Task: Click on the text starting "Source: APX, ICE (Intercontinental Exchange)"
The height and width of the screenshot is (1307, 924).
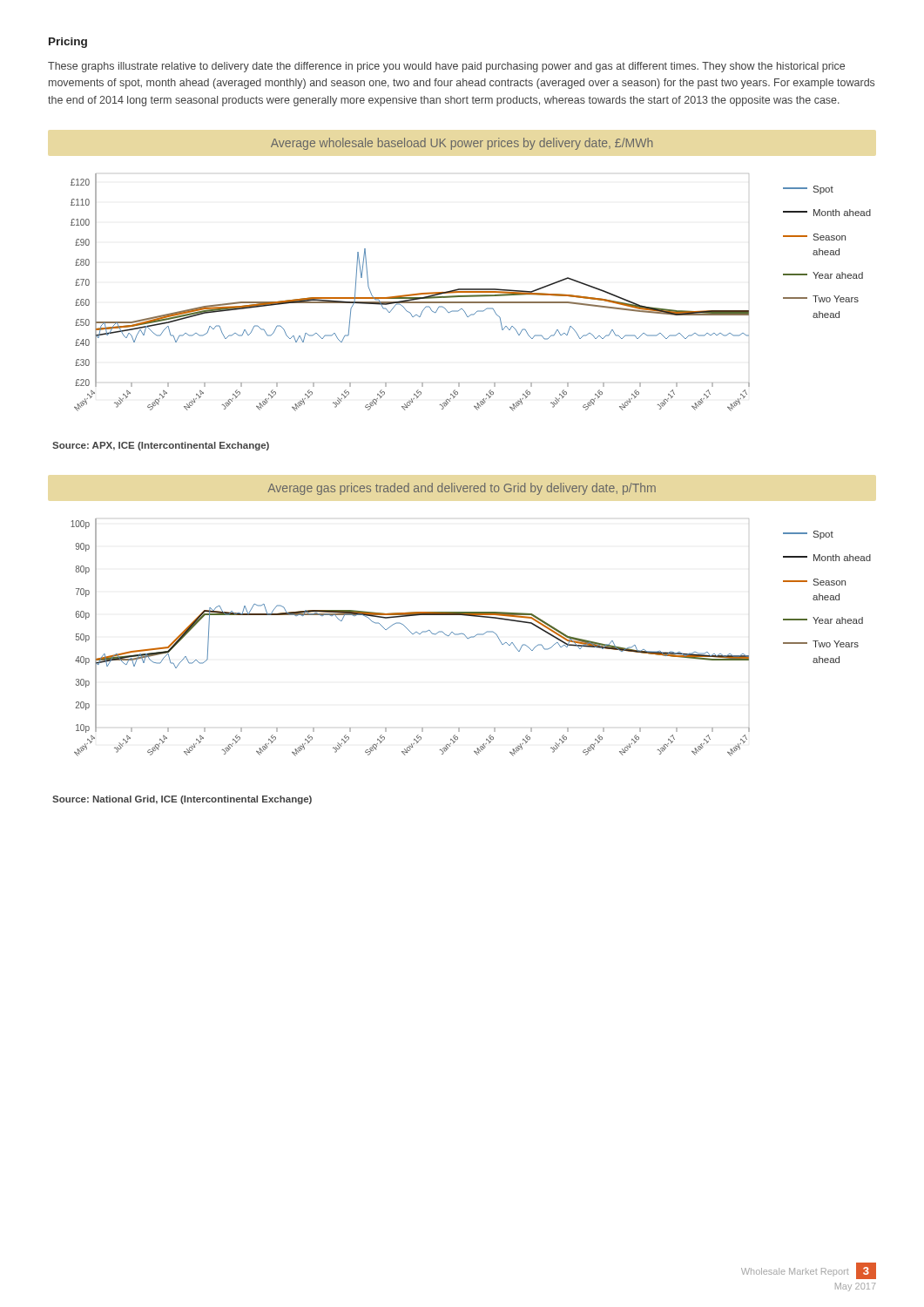Action: (x=161, y=445)
